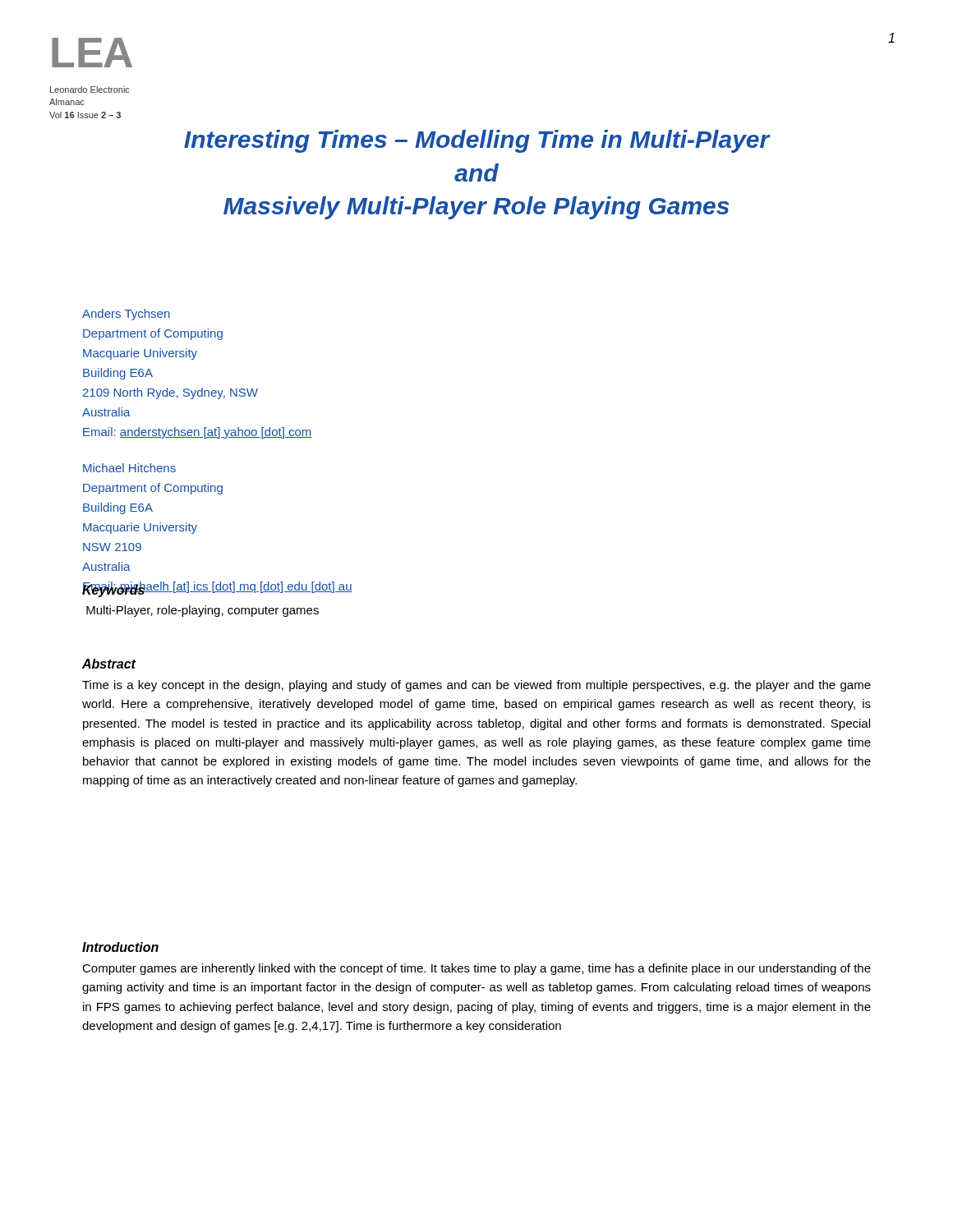The height and width of the screenshot is (1232, 953).
Task: Navigate to the text block starting "Anders Tychsen Department of Computing Macquarie University"
Action: click(x=126, y=315)
